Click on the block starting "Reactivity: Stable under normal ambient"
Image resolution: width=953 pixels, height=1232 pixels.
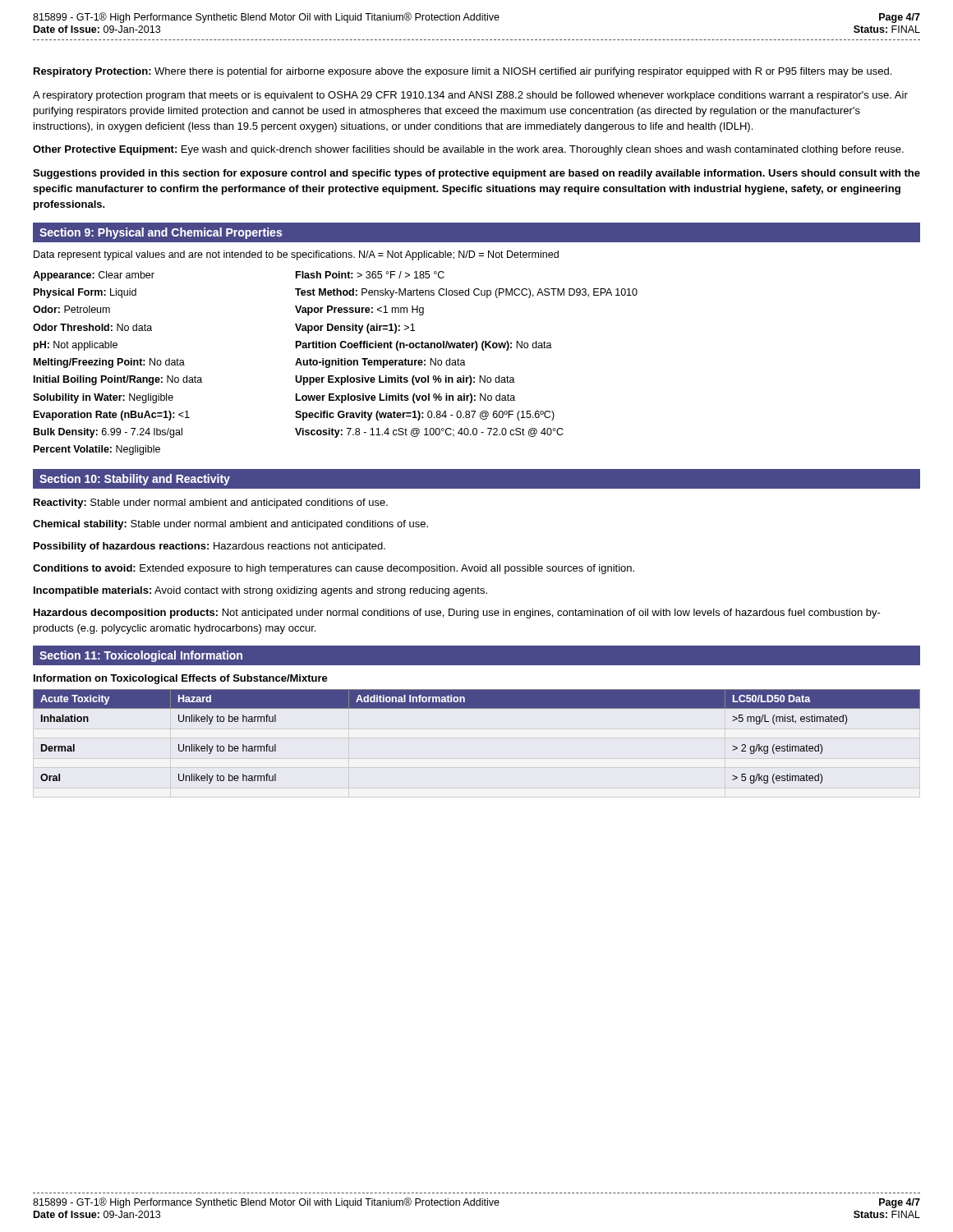click(211, 502)
